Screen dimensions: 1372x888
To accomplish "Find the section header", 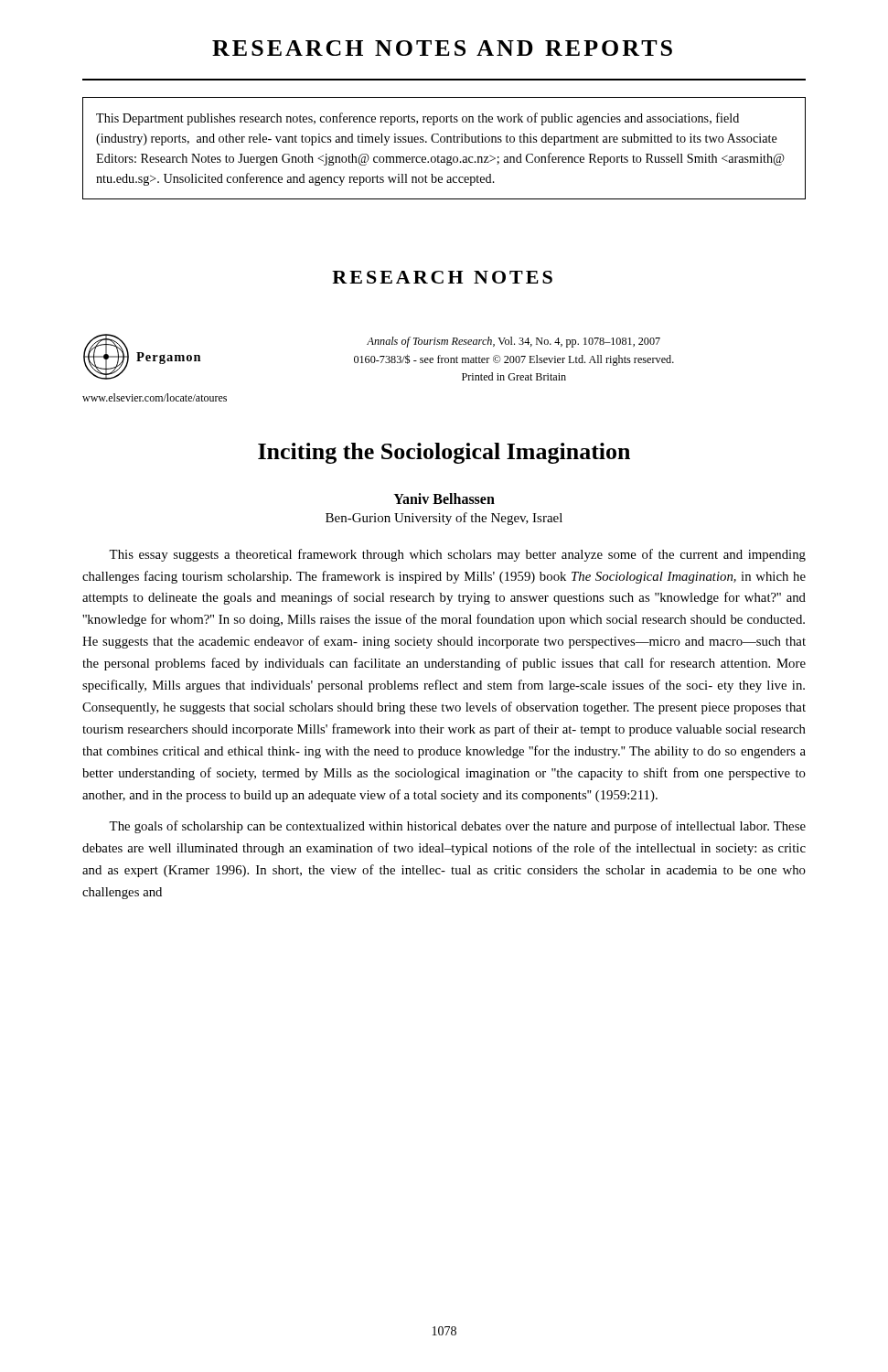I will (x=444, y=277).
